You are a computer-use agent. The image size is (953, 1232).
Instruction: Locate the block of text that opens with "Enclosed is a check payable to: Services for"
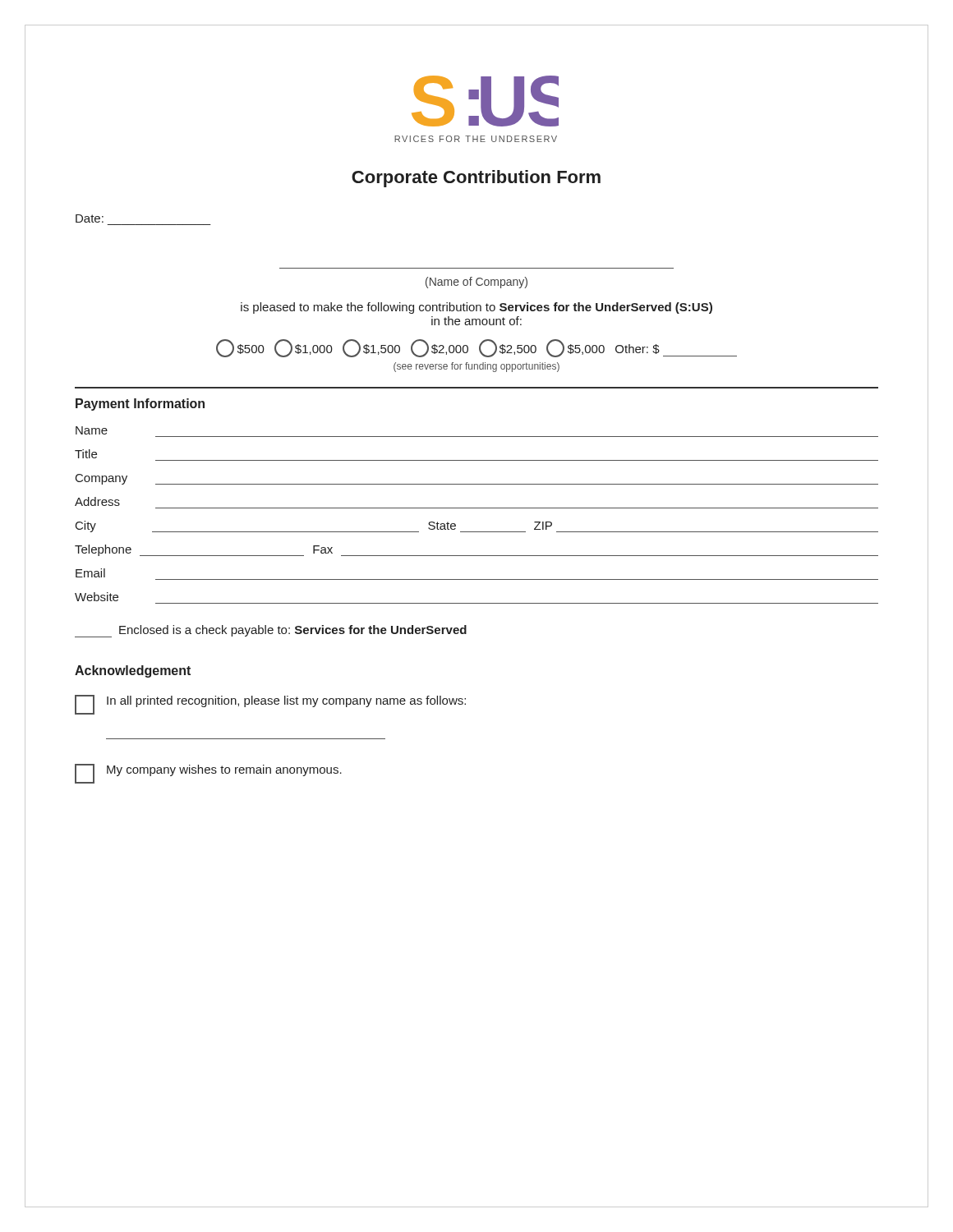pyautogui.click(x=271, y=630)
